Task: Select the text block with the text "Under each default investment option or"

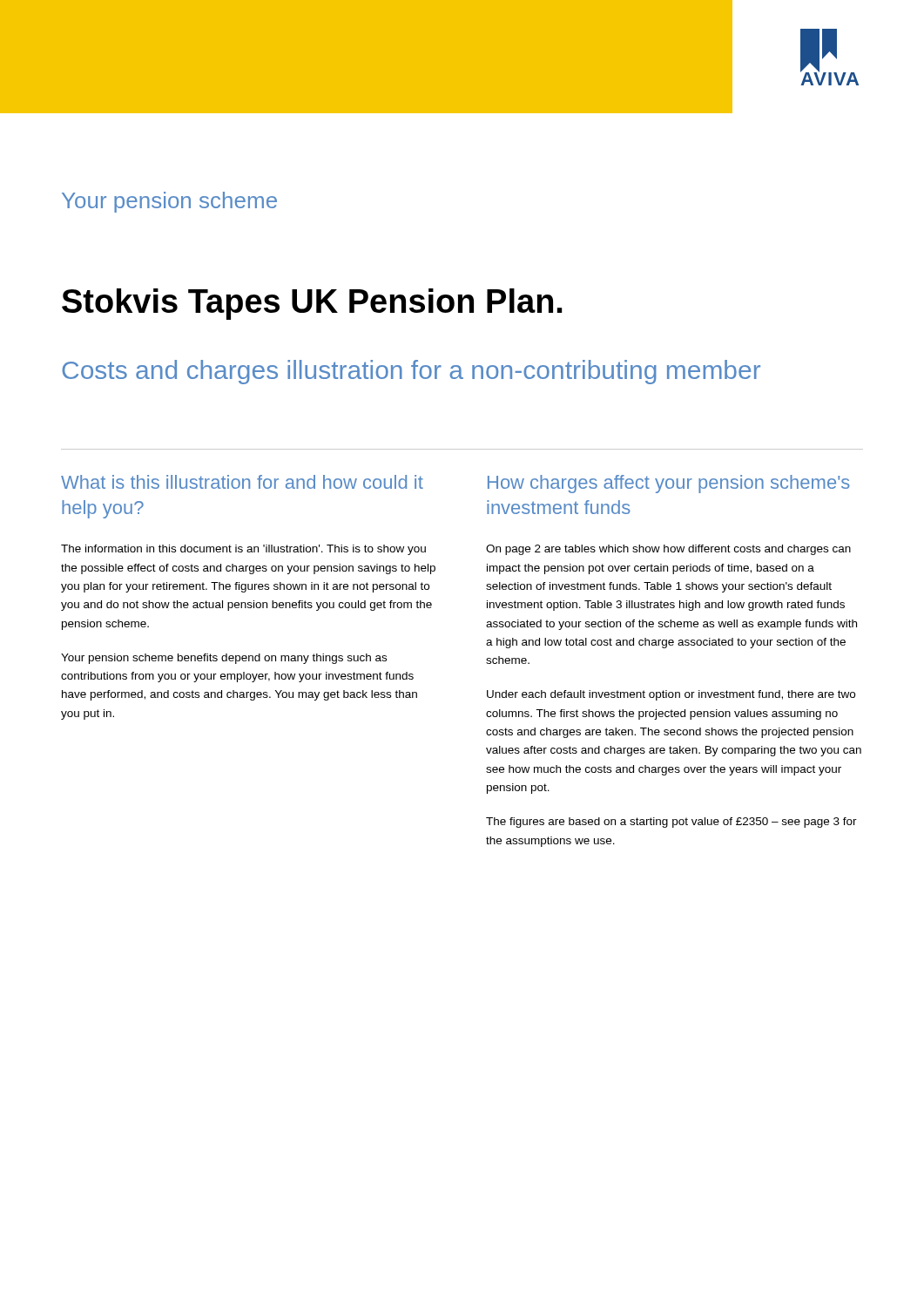Action: click(x=674, y=741)
